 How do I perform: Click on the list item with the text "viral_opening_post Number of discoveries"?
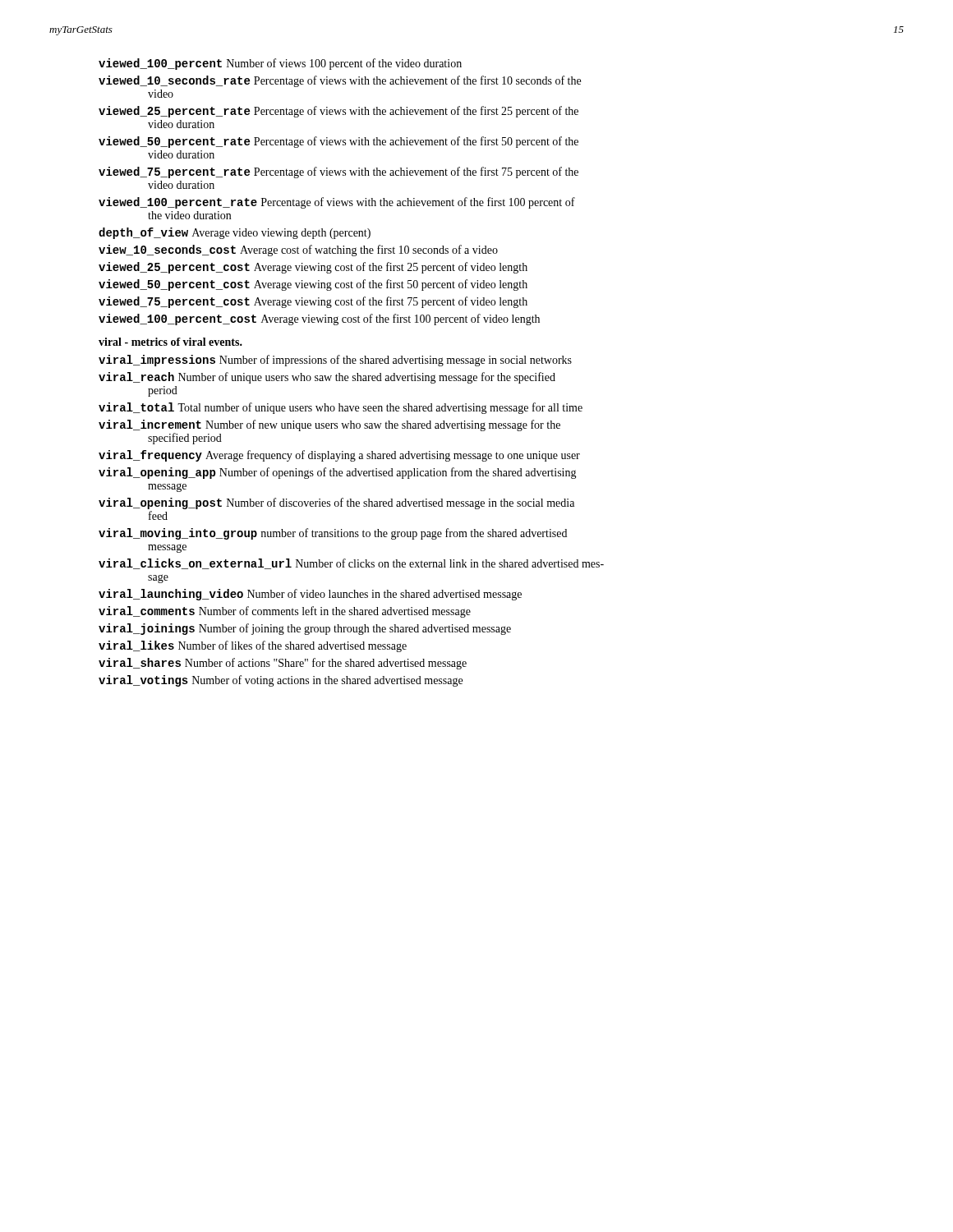[x=476, y=510]
